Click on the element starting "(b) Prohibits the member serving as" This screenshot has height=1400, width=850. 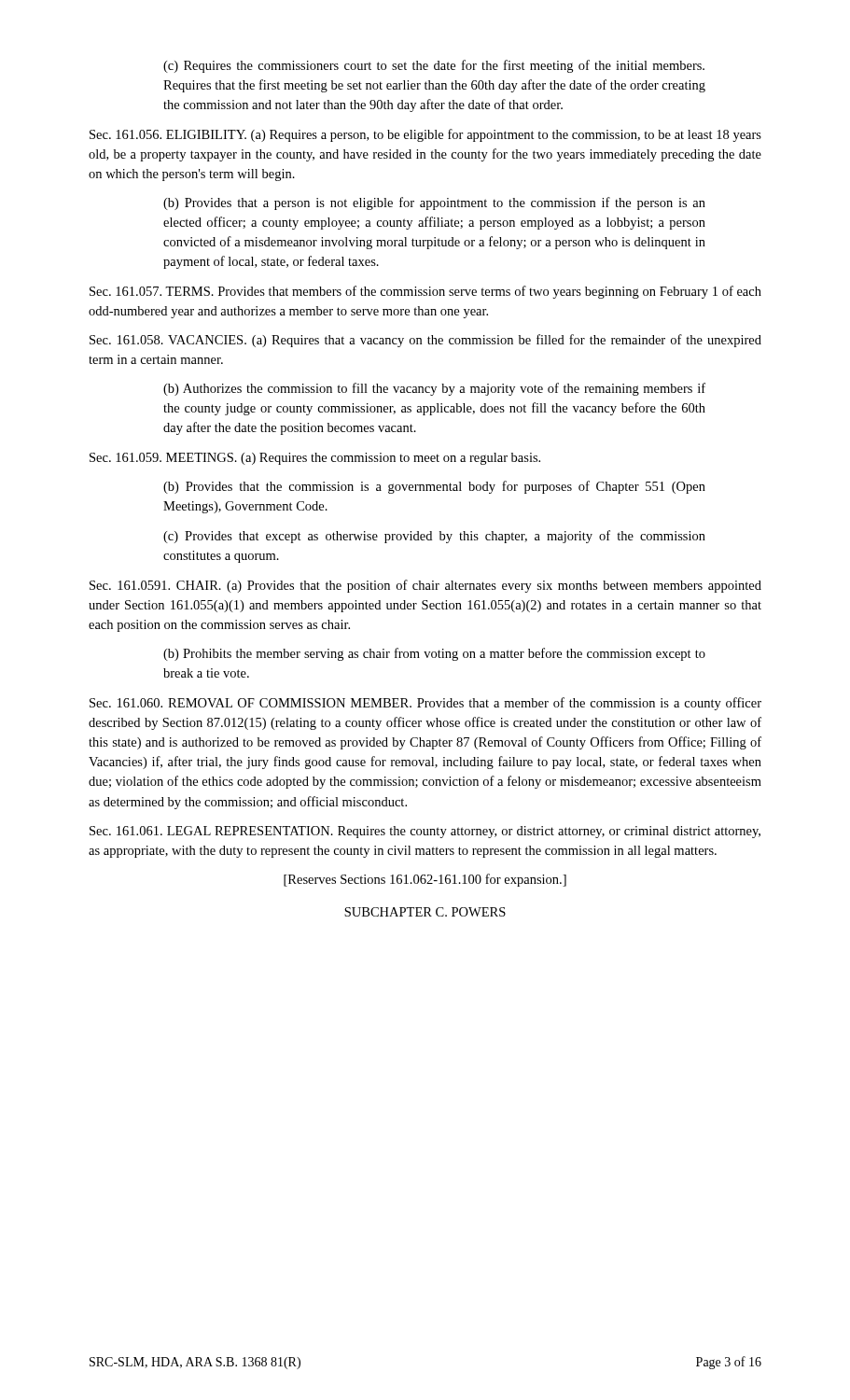tap(434, 664)
